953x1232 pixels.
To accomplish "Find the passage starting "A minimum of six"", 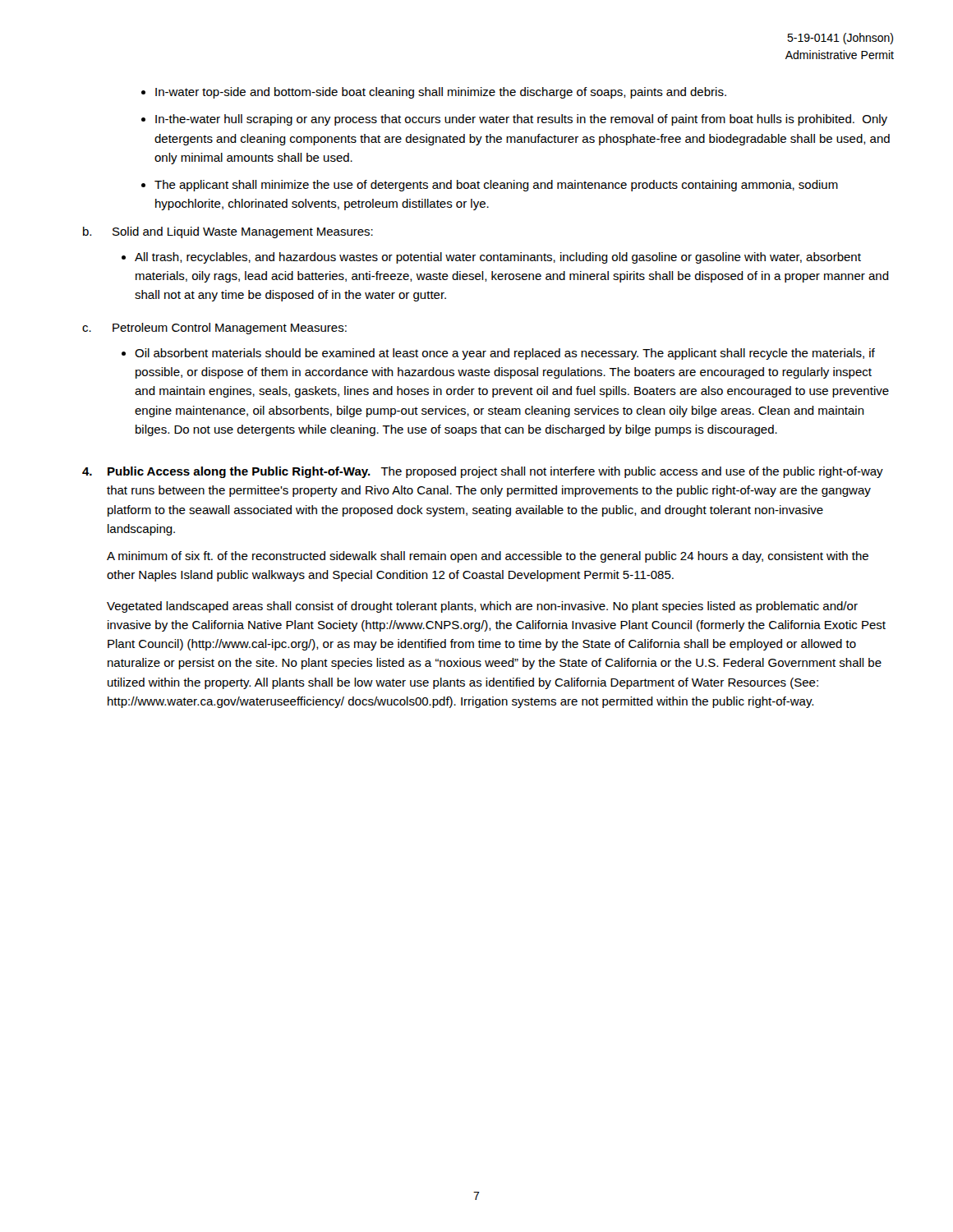I will pos(488,565).
